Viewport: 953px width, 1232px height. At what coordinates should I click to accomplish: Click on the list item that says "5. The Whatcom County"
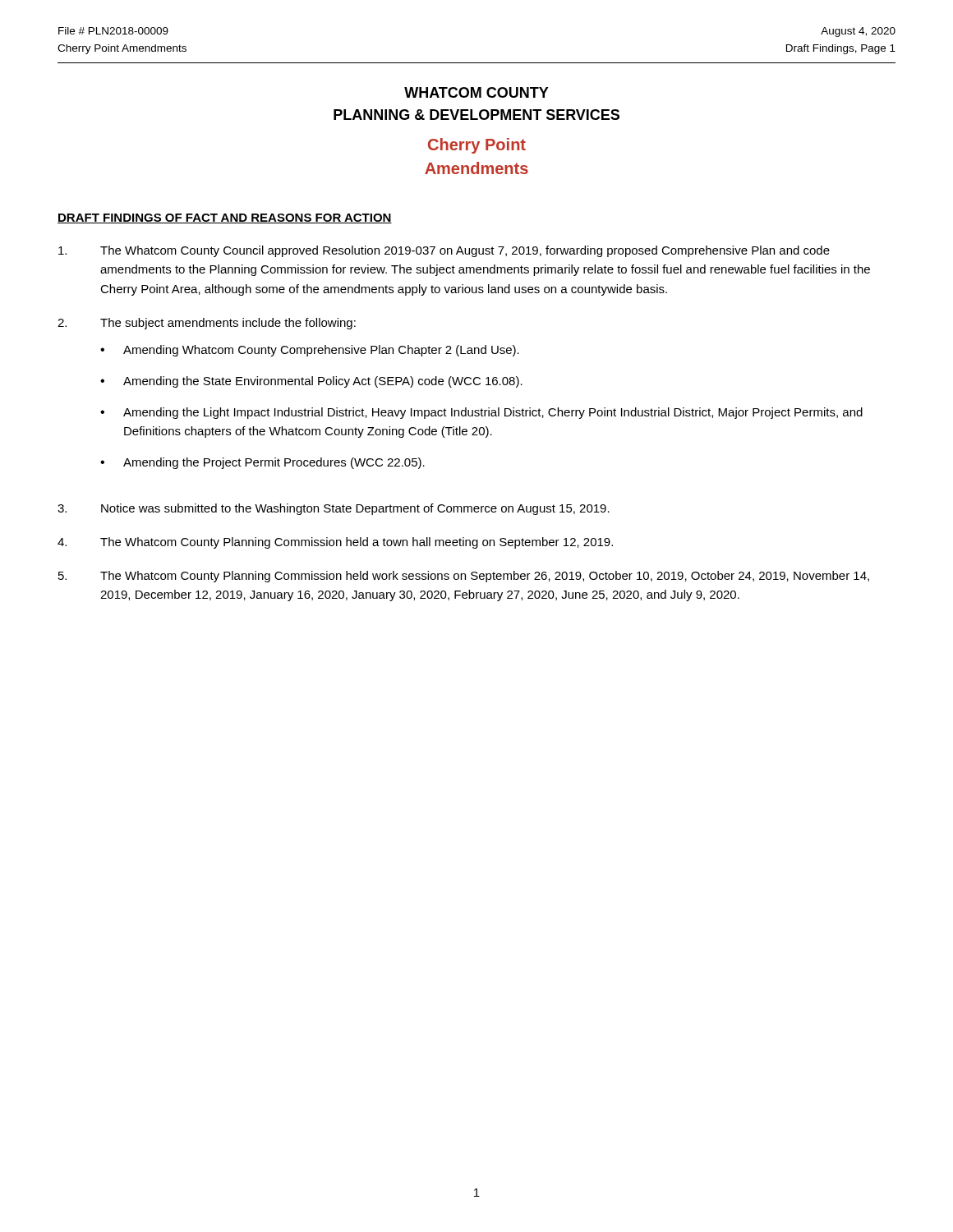click(476, 585)
